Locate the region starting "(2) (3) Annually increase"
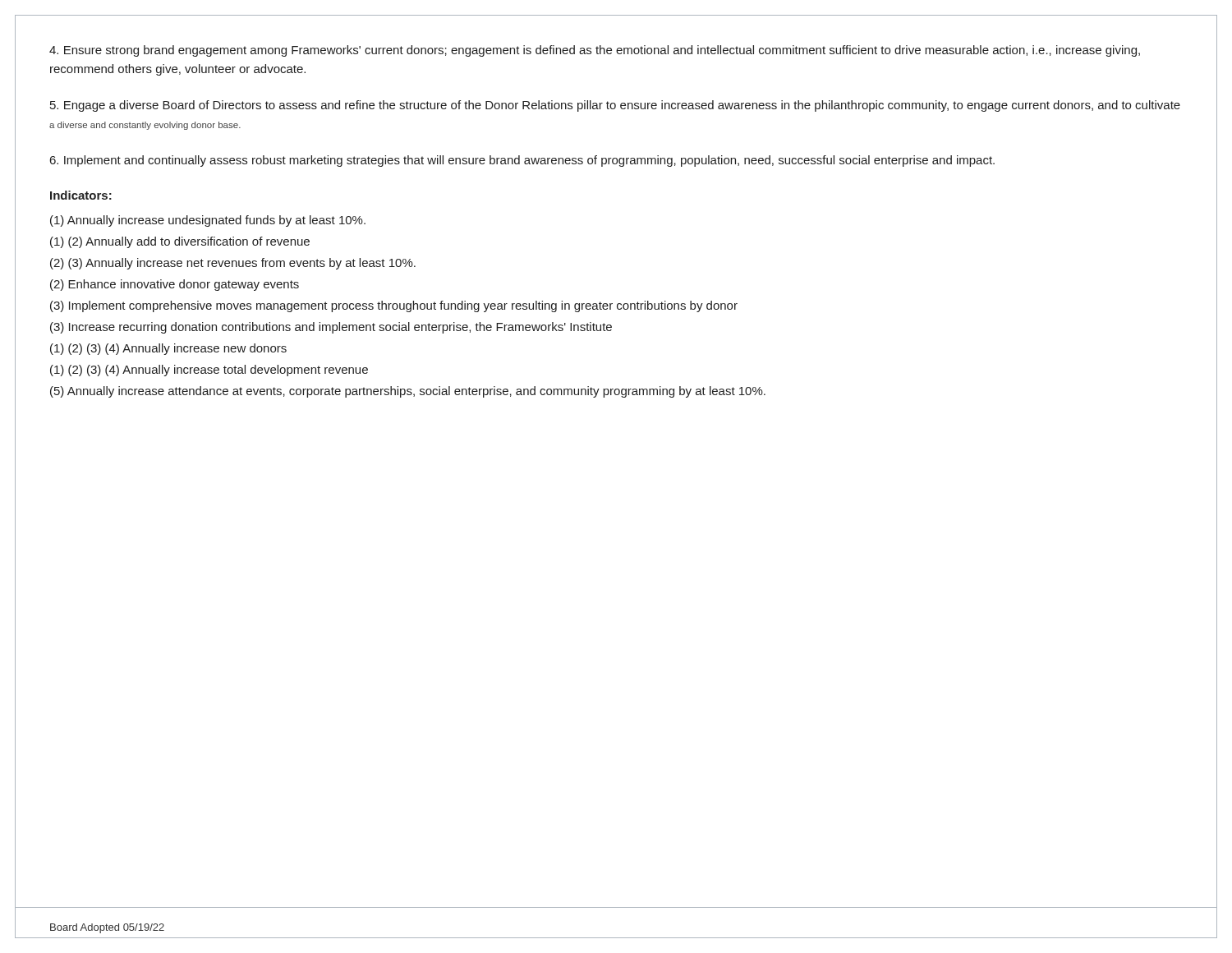 [x=233, y=262]
